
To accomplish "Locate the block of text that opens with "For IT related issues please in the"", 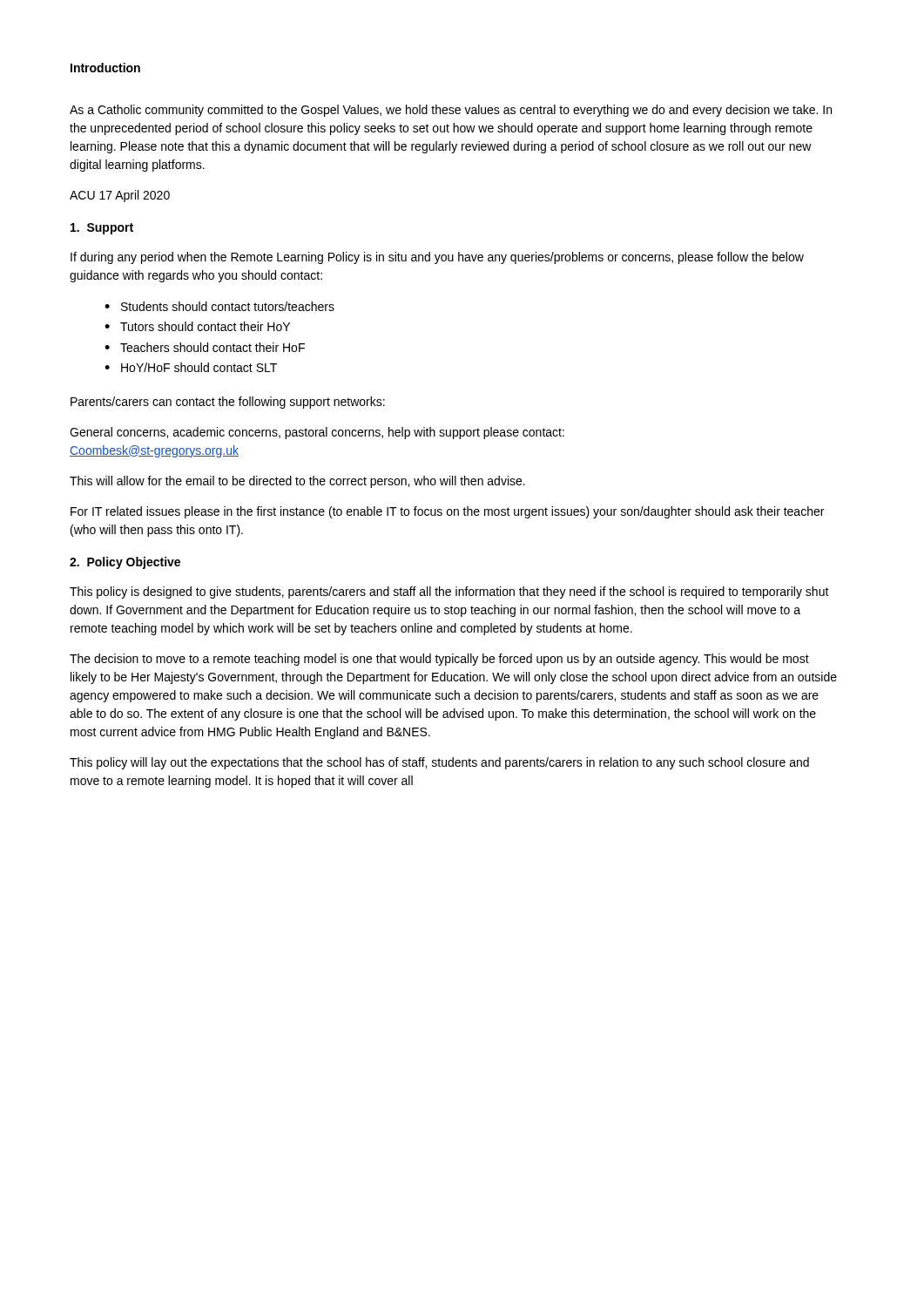I will (x=447, y=520).
